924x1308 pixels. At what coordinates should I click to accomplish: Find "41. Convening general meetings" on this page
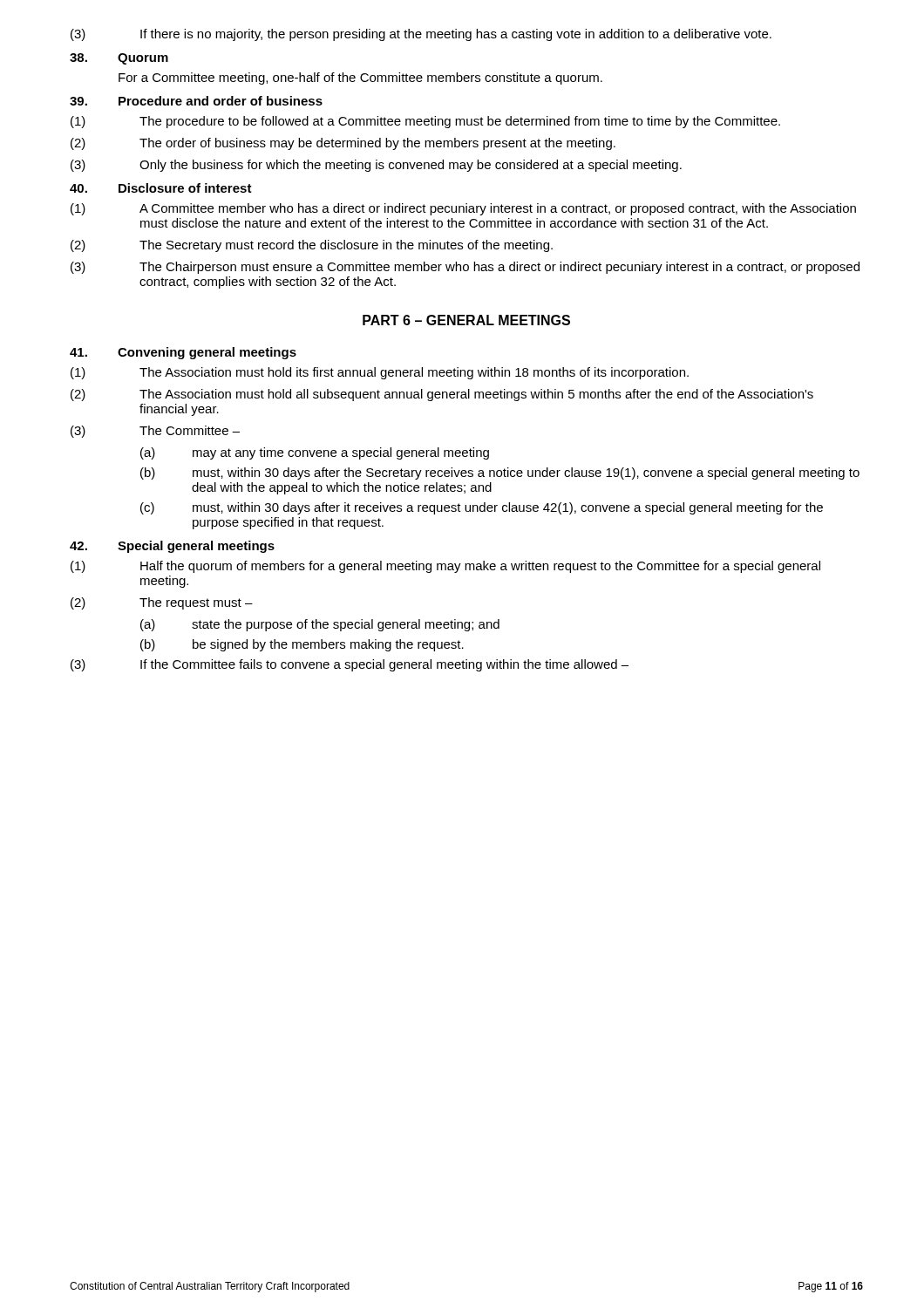(183, 353)
